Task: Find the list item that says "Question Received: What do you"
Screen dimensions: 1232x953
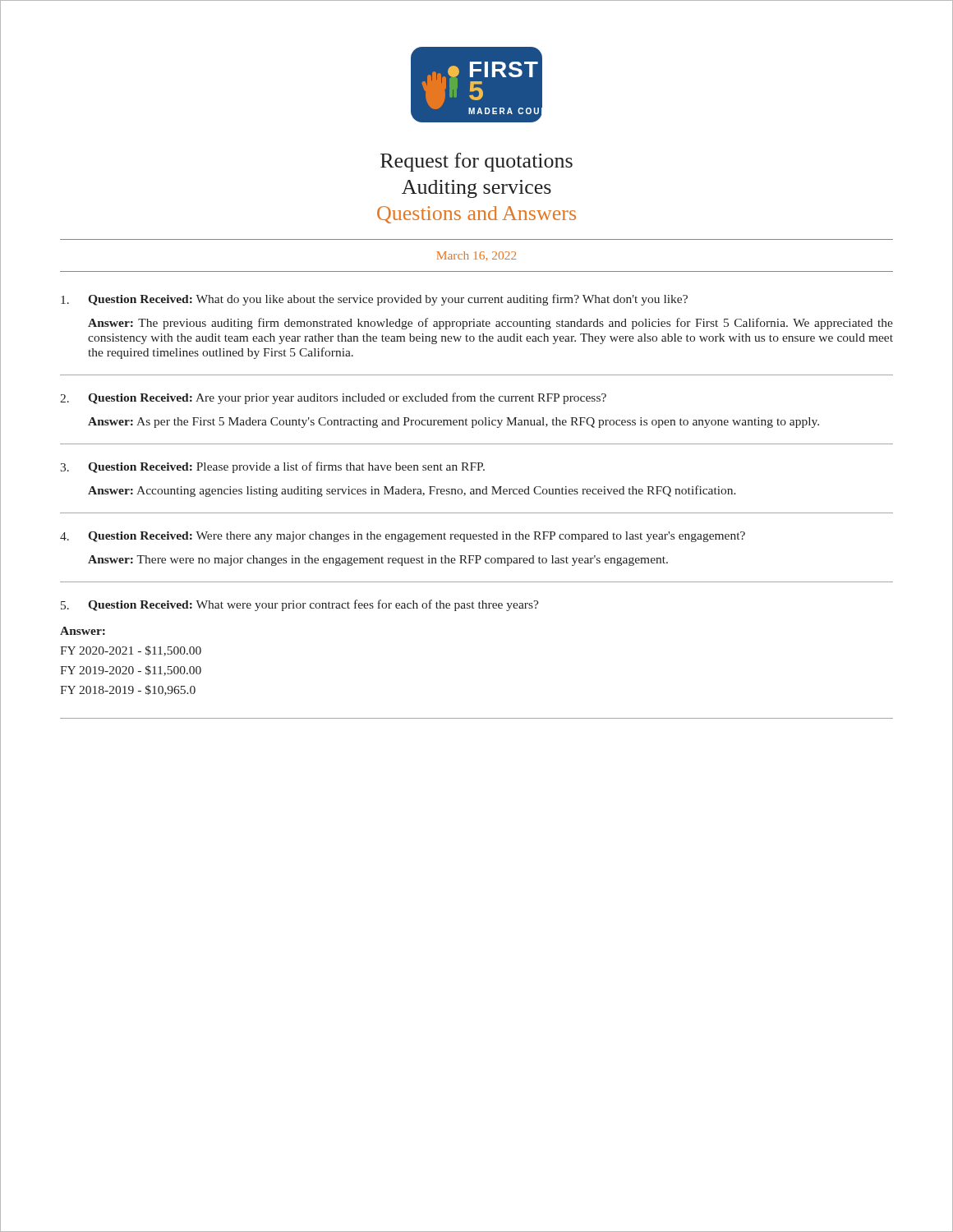Action: (x=476, y=299)
